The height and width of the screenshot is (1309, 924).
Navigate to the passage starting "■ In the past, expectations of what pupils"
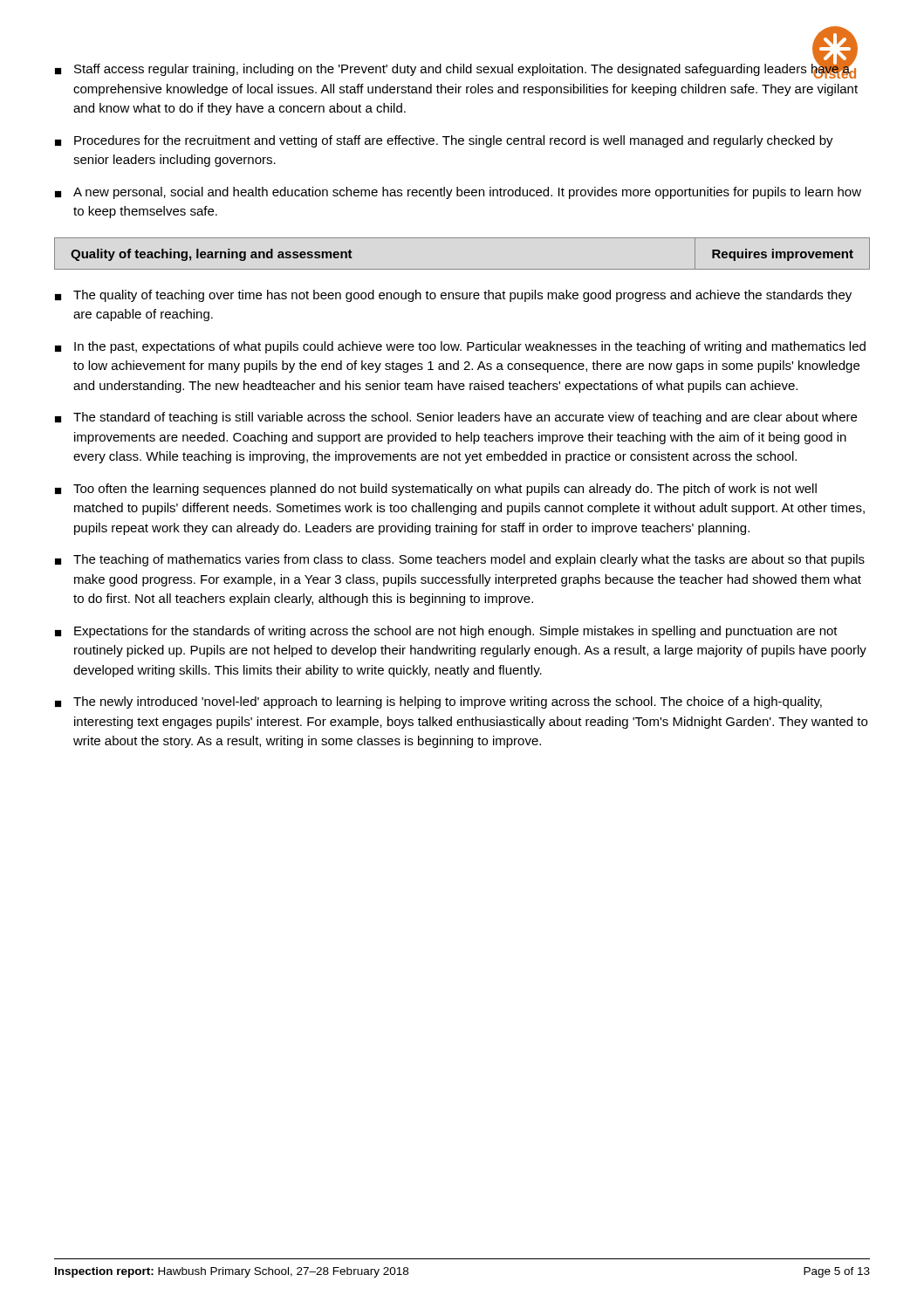click(x=462, y=366)
